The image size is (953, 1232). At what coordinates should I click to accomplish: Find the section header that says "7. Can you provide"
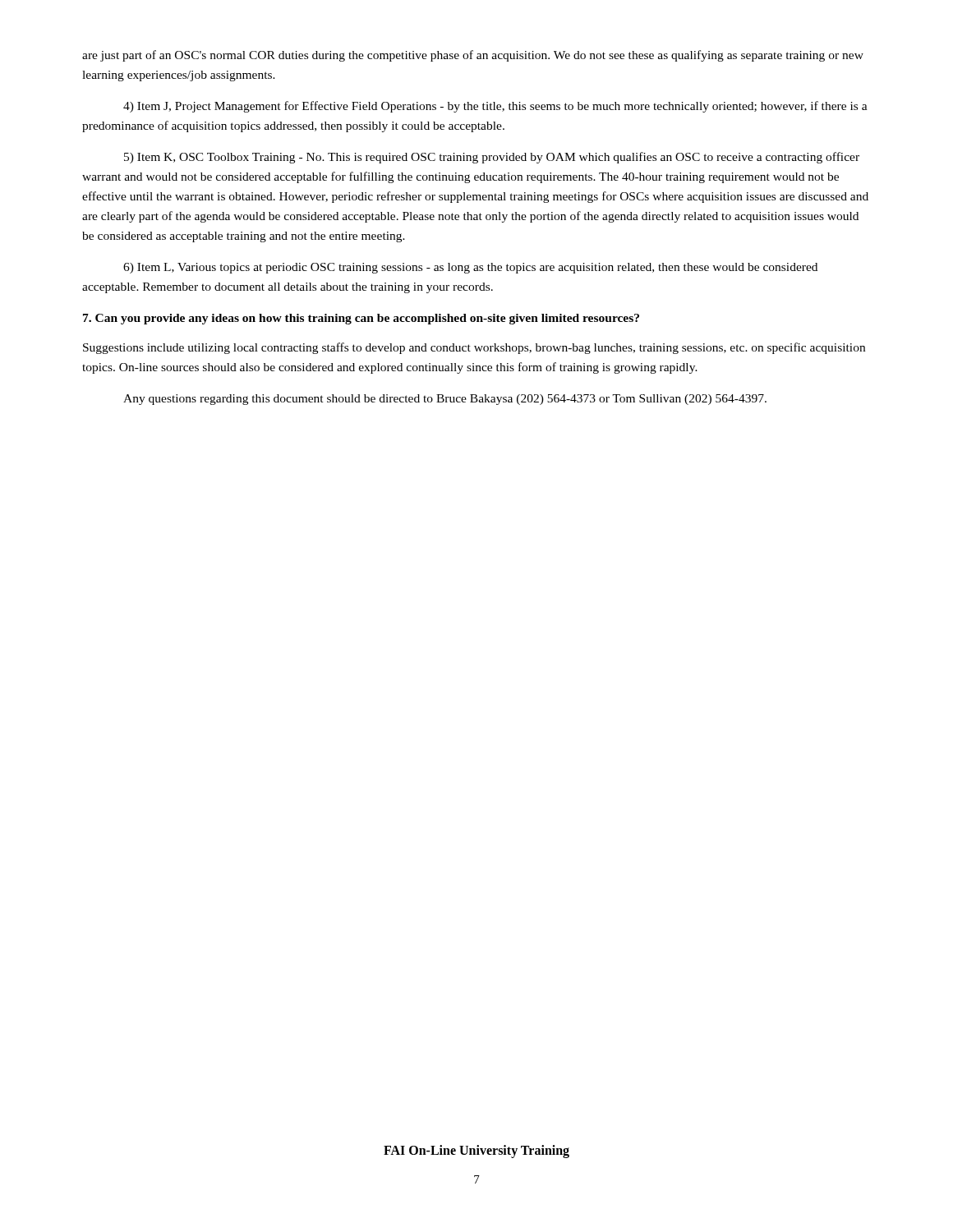[361, 318]
